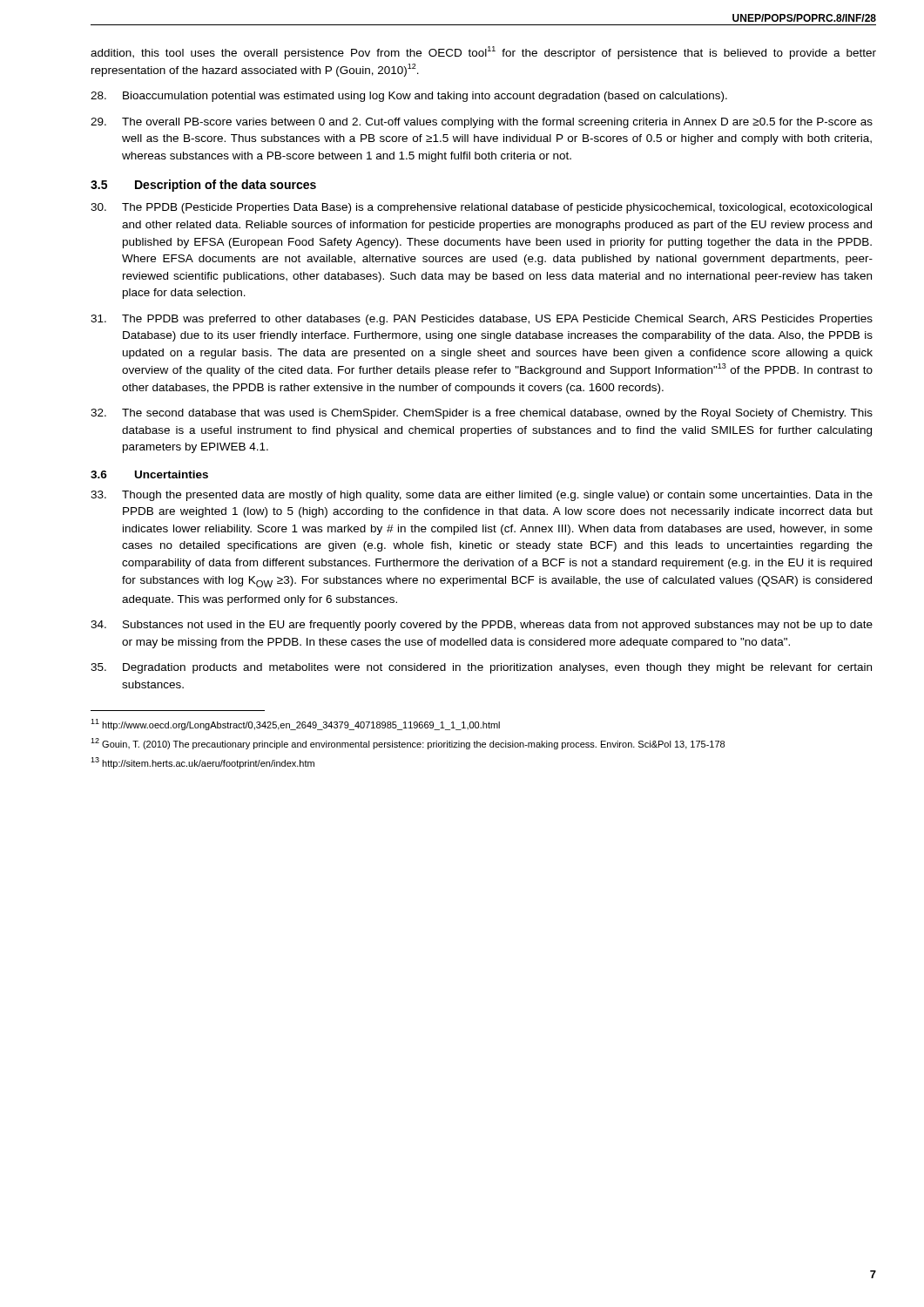Screen dimensions: 1307x924
Task: Navigate to the region starting "The overall PB-score varies between"
Action: (x=483, y=139)
